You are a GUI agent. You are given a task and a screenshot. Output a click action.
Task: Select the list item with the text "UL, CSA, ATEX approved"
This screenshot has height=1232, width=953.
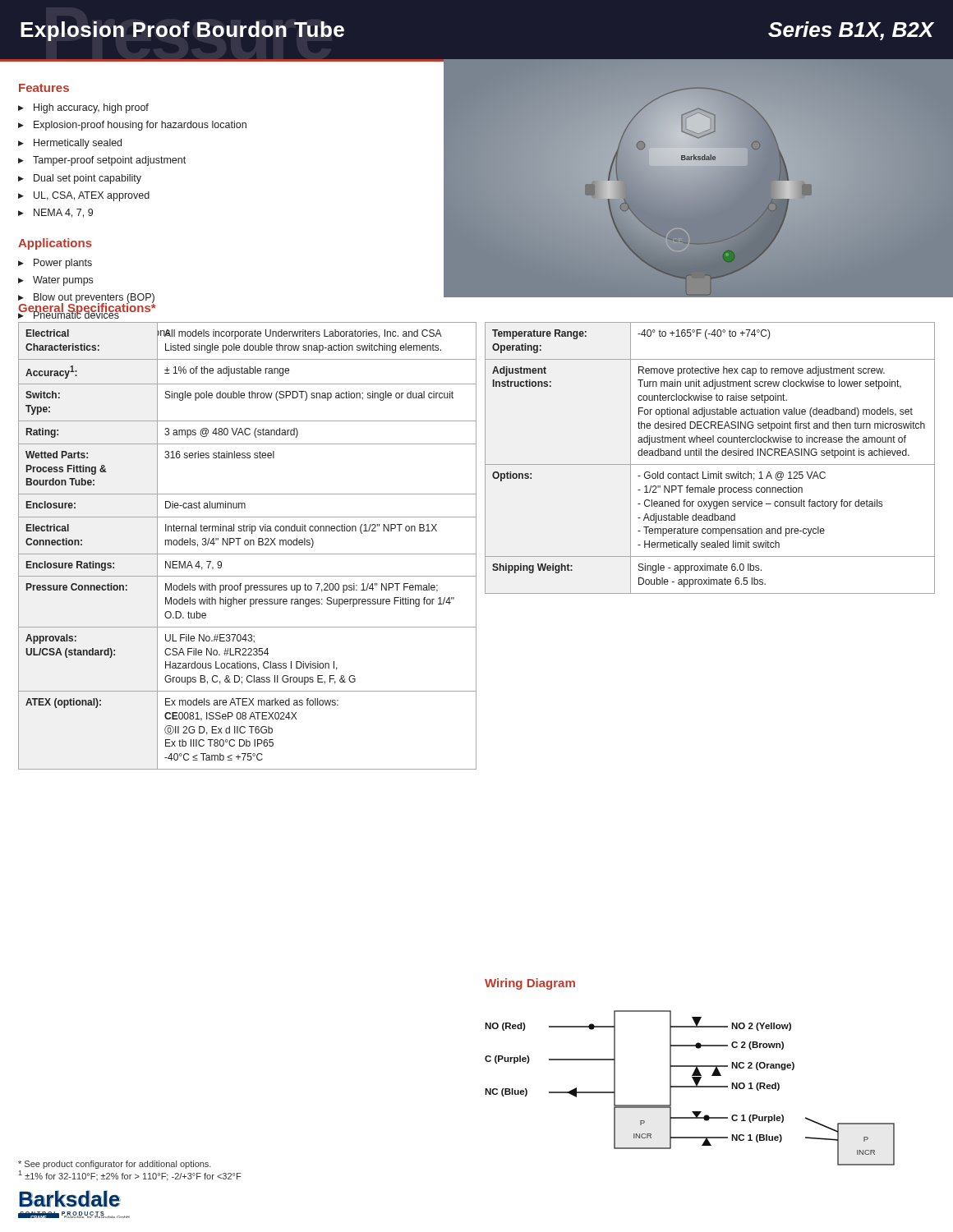pos(91,195)
